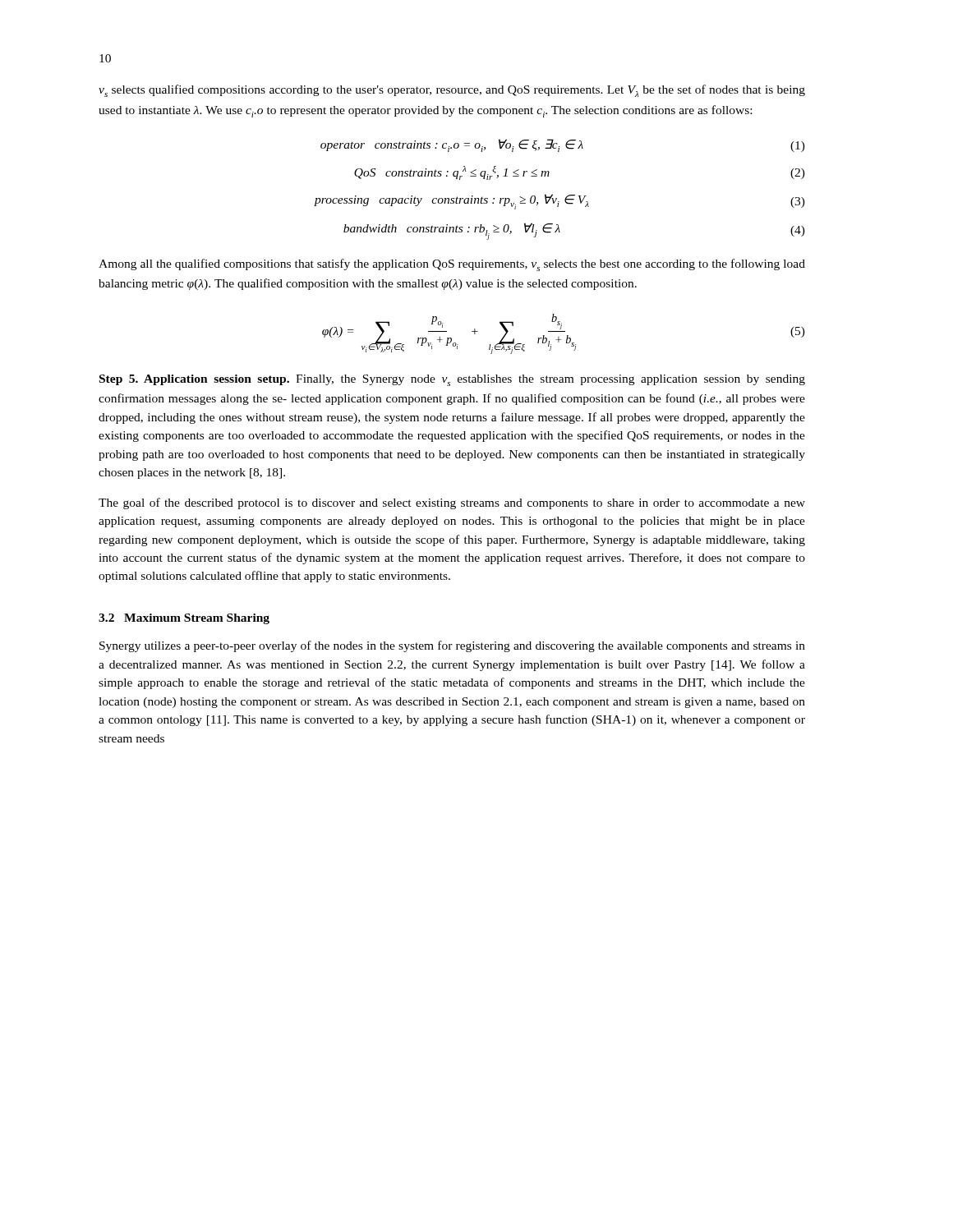
Task: Select the text starting "QoS constraints : qrλ ≤ qirξ, 1"
Action: 452,173
